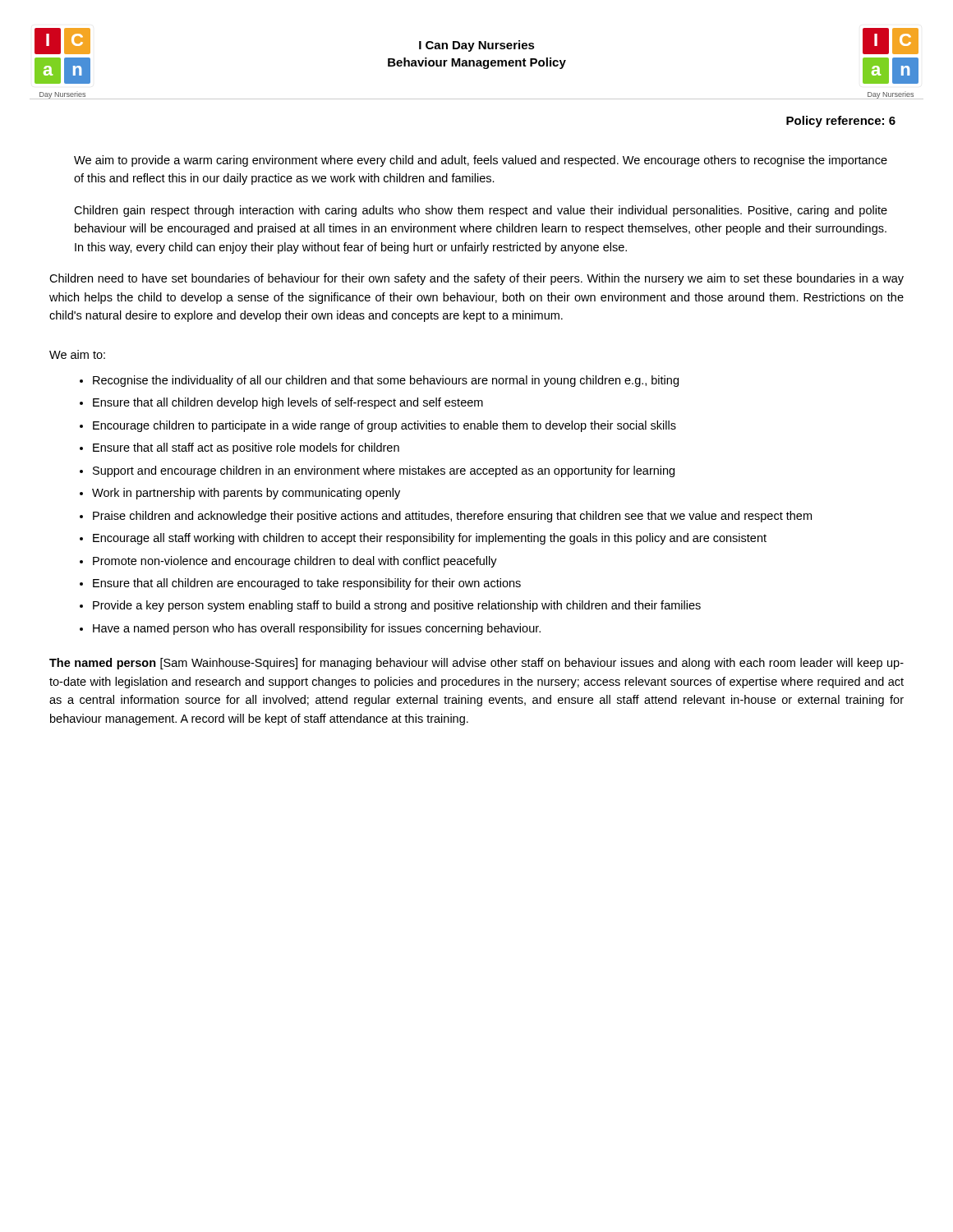Click on the list item that reads "Ensure that all staff act as positive"
953x1232 pixels.
[246, 448]
